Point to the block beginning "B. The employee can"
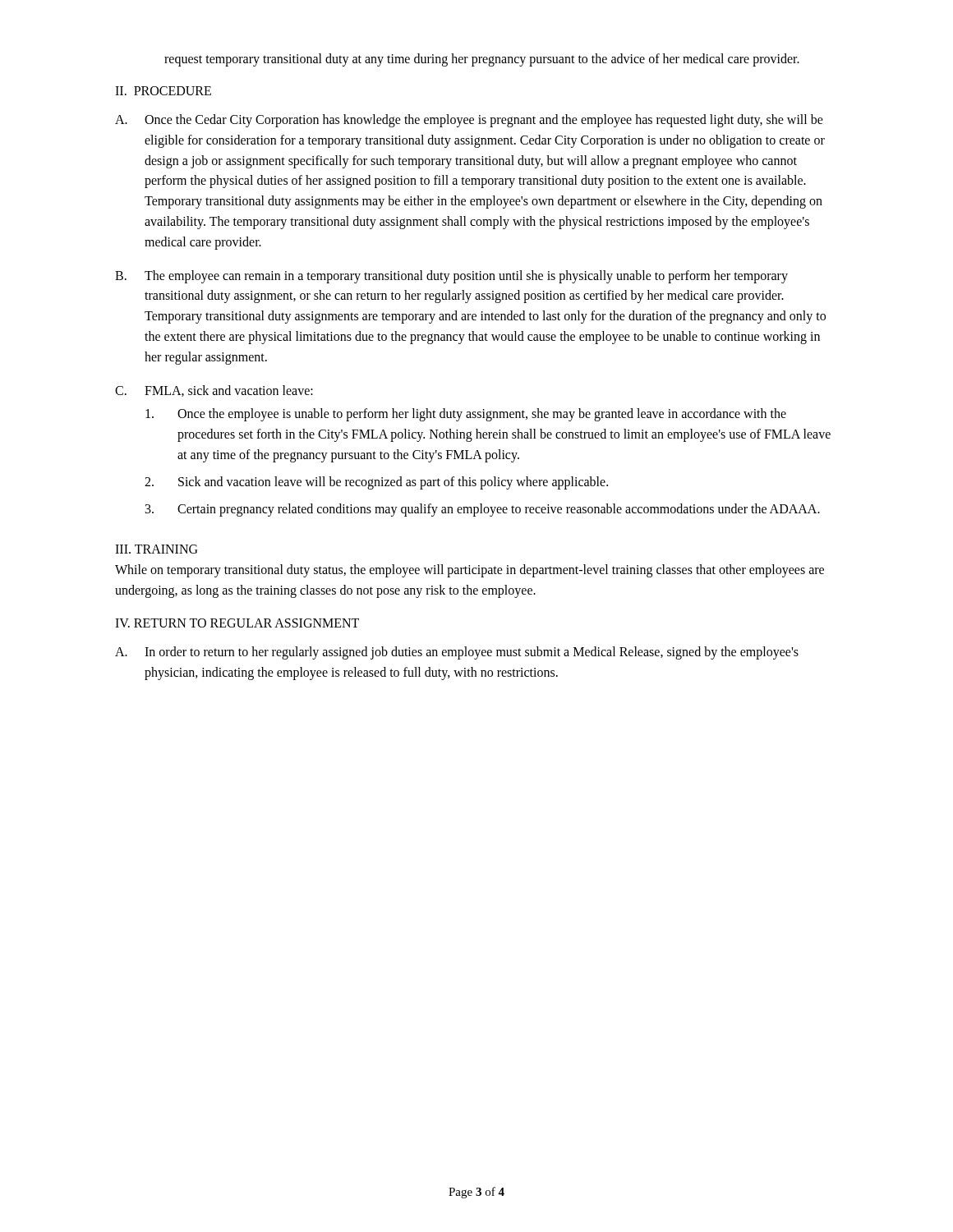The width and height of the screenshot is (953, 1232). [x=476, y=317]
